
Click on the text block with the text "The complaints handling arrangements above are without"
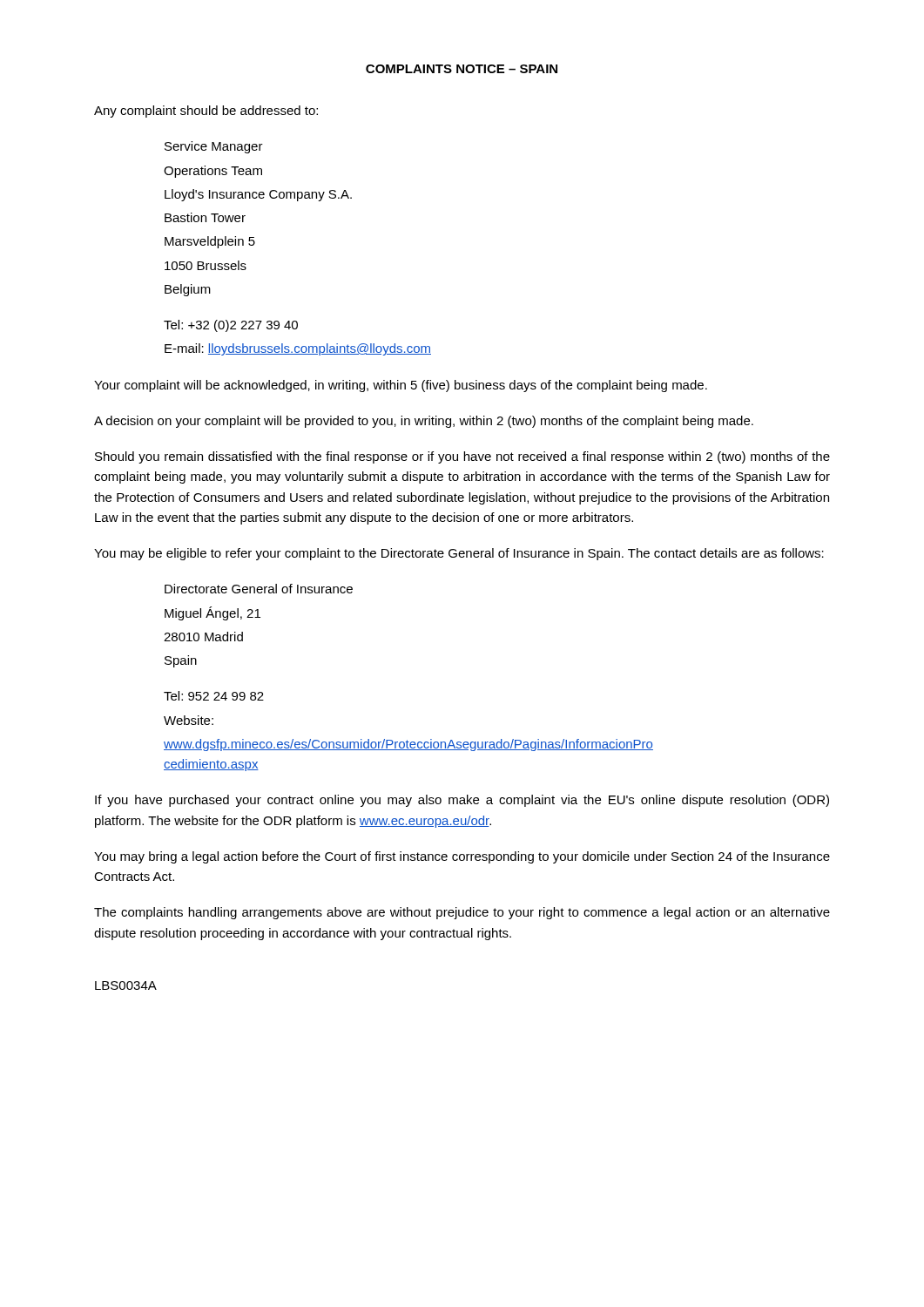[462, 922]
